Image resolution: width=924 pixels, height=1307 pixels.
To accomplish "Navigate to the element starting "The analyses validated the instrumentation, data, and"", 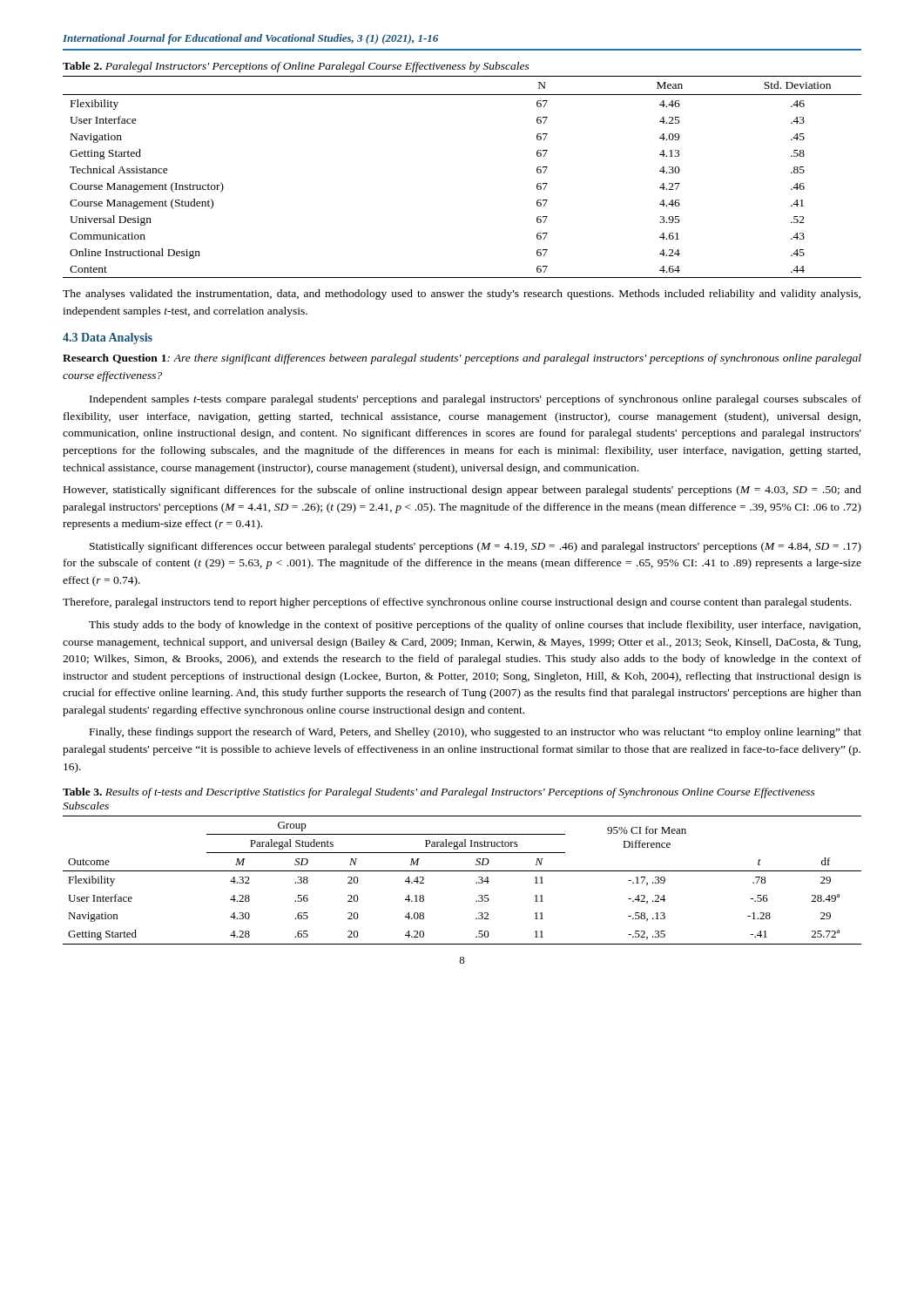I will tap(462, 302).
